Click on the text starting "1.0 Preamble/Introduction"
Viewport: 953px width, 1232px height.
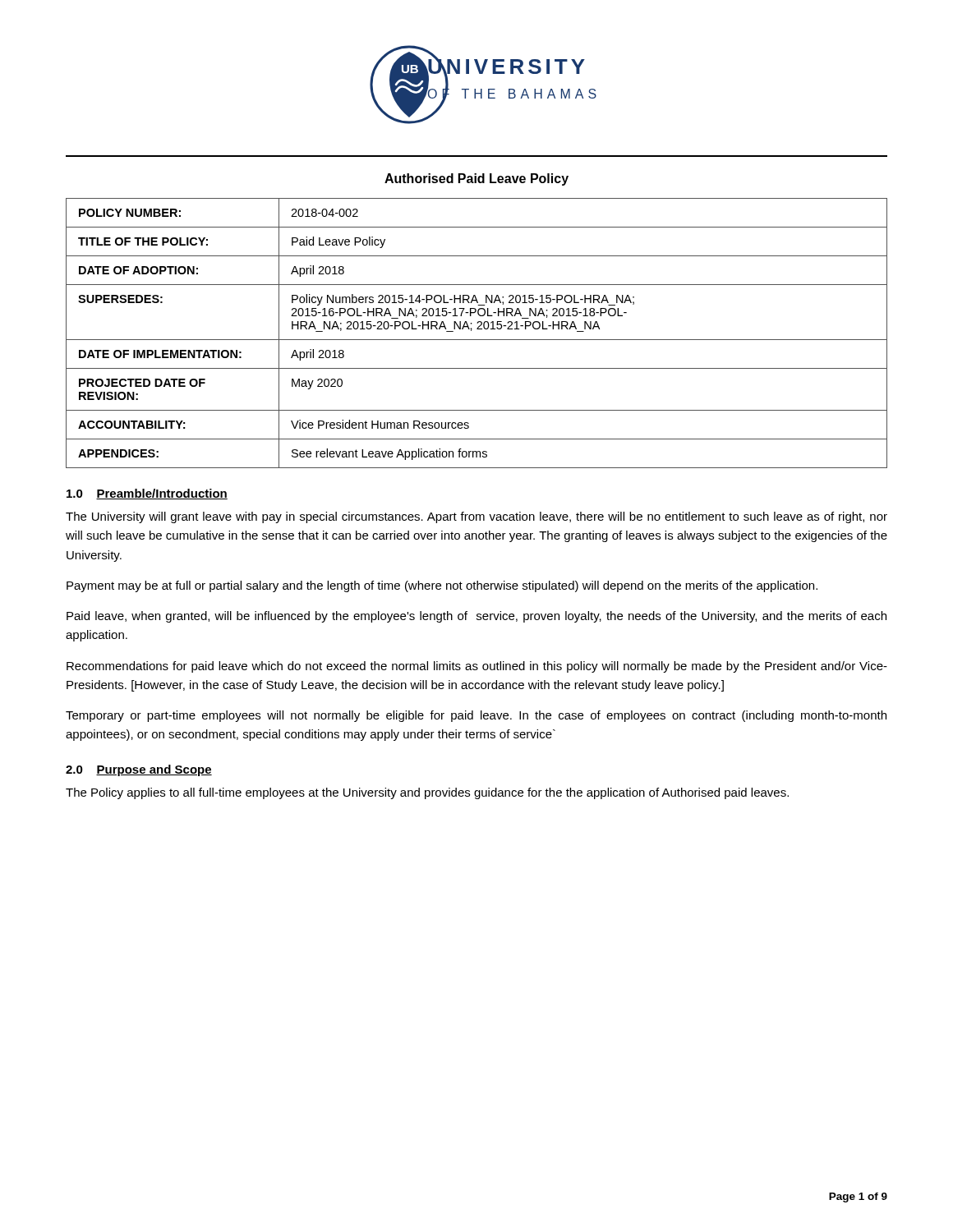pyautogui.click(x=147, y=493)
